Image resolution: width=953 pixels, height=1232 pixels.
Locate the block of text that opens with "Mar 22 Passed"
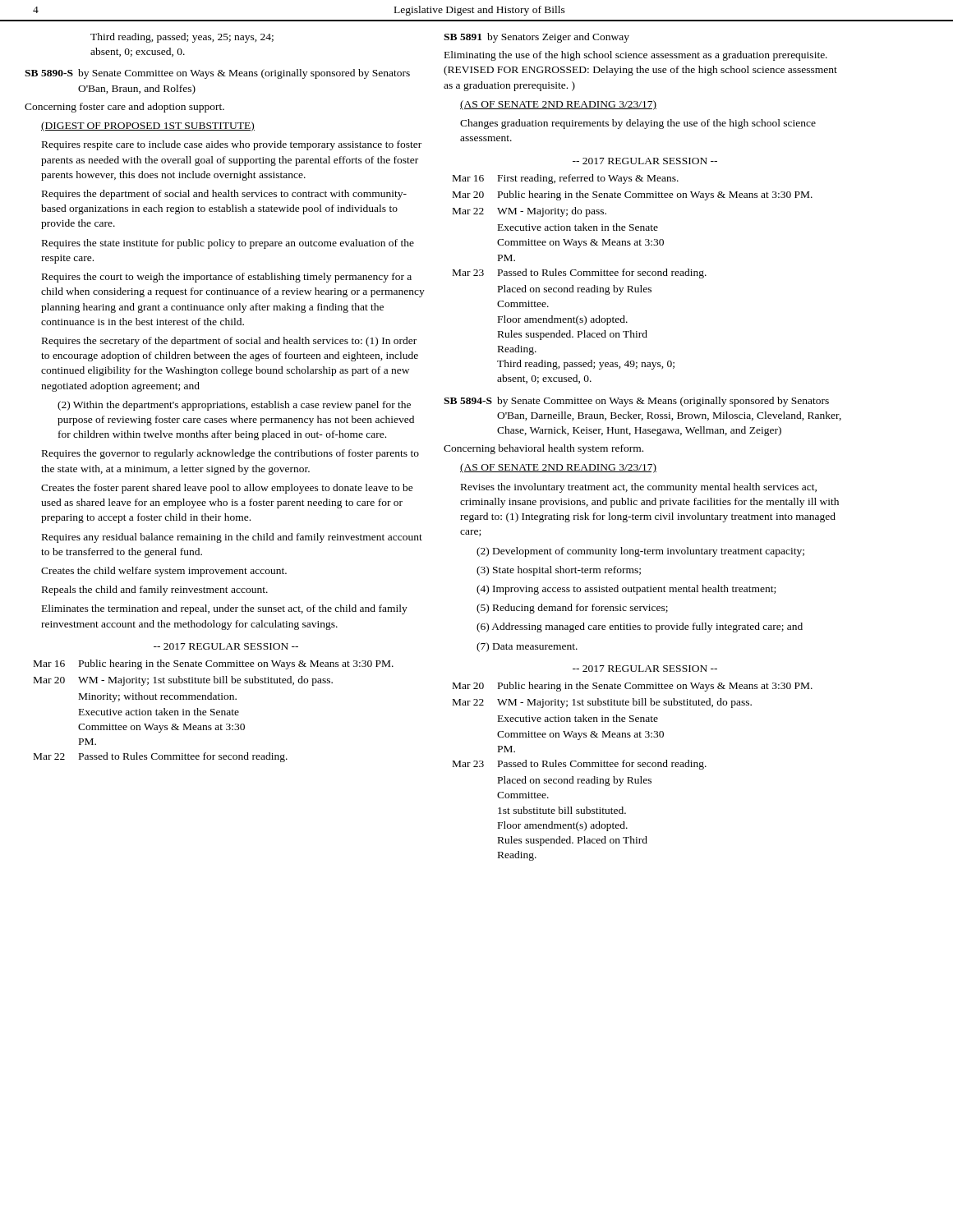pos(230,757)
